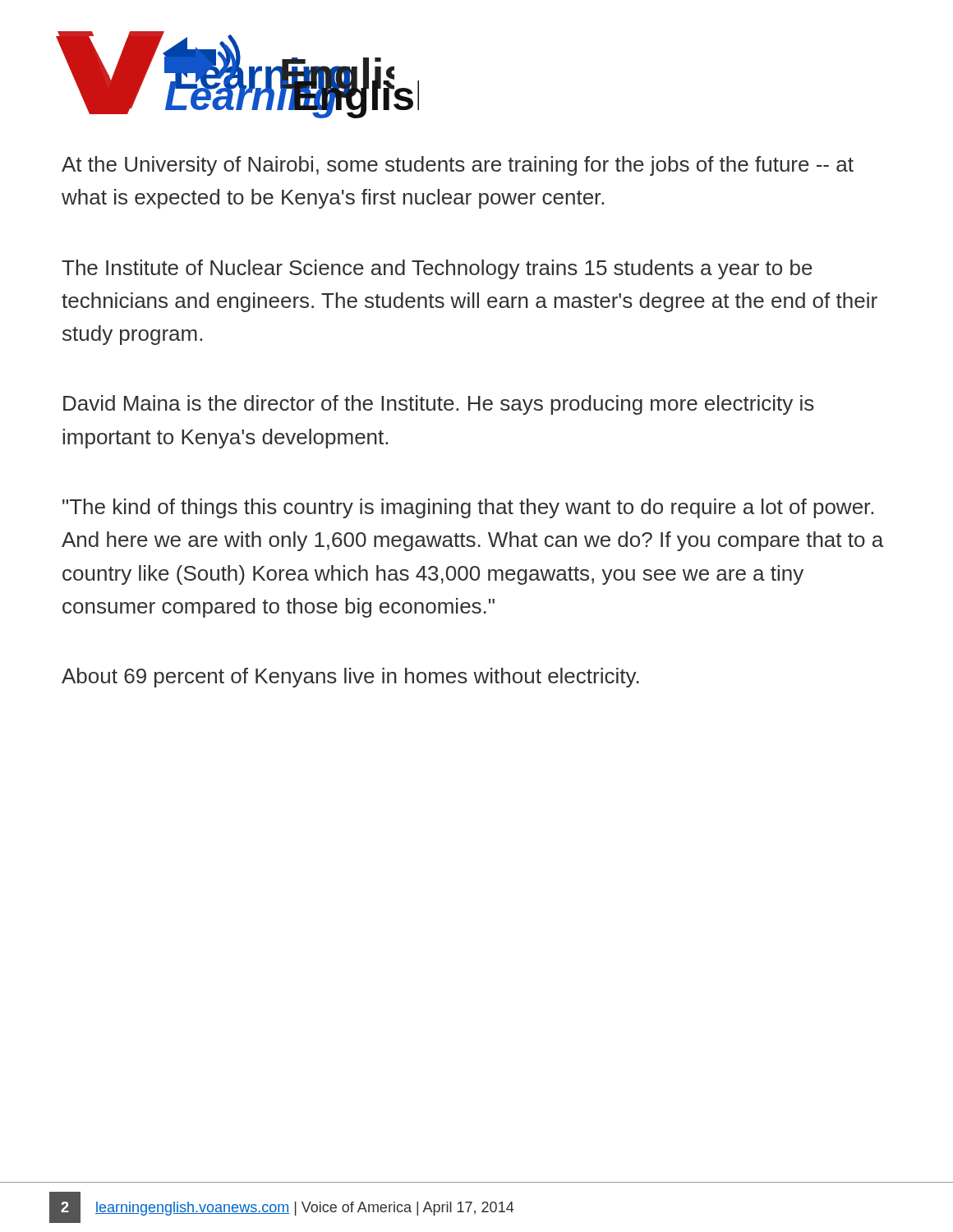Locate the text block that says "At the University"
The height and width of the screenshot is (1232, 953).
(x=458, y=181)
